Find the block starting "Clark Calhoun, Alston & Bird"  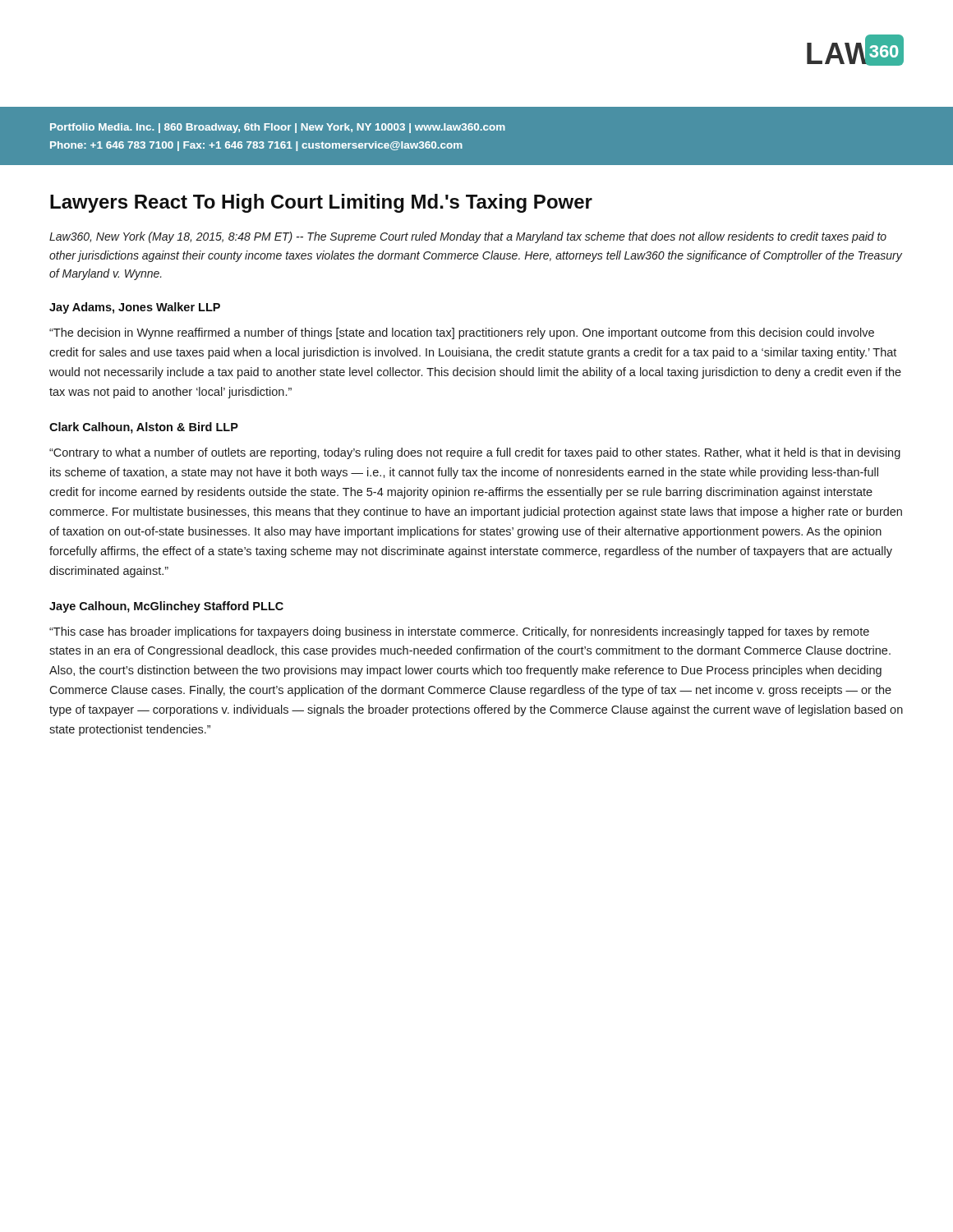[144, 428]
